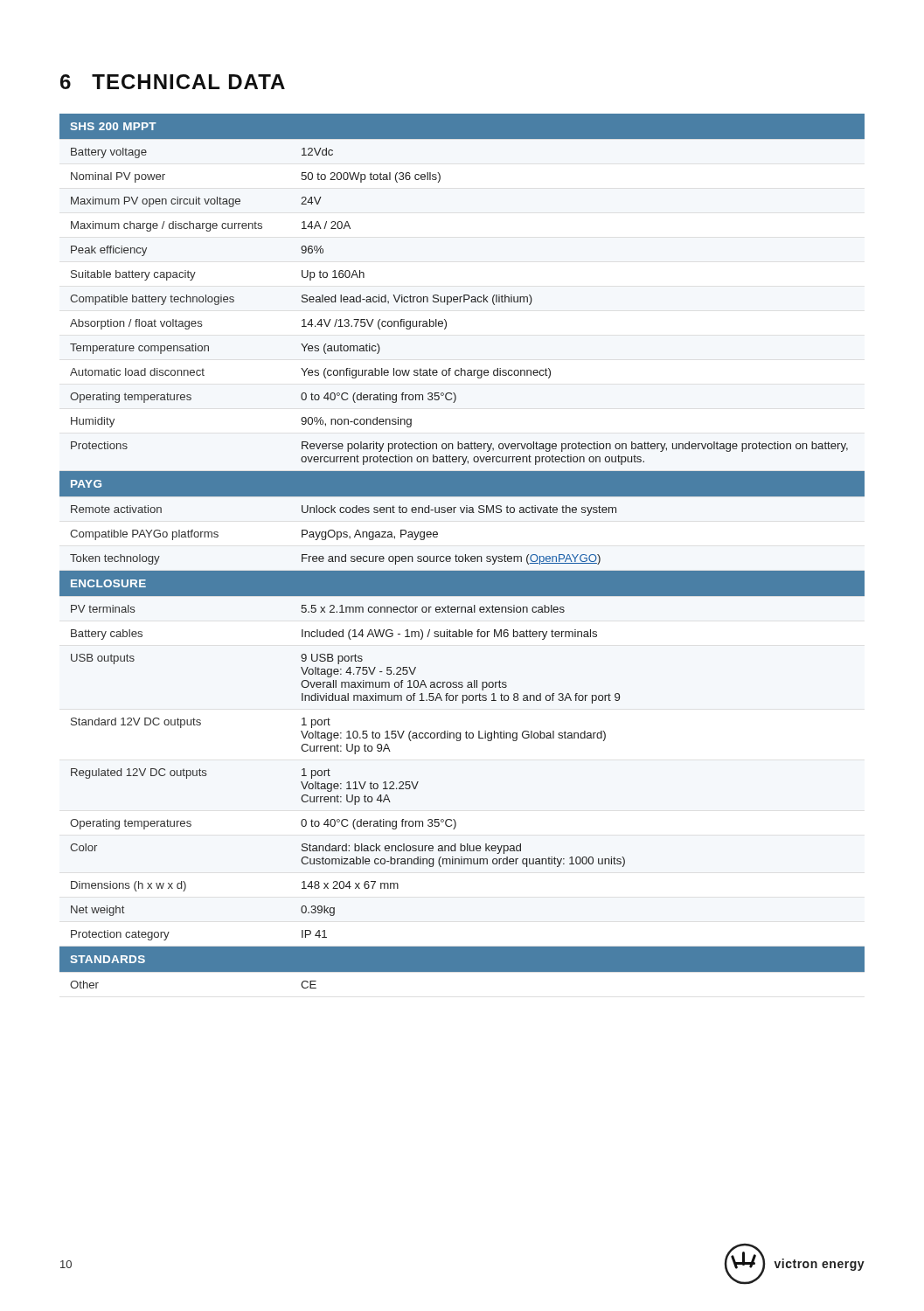Click the table
Screen dimensions: 1311x924
pos(462,555)
